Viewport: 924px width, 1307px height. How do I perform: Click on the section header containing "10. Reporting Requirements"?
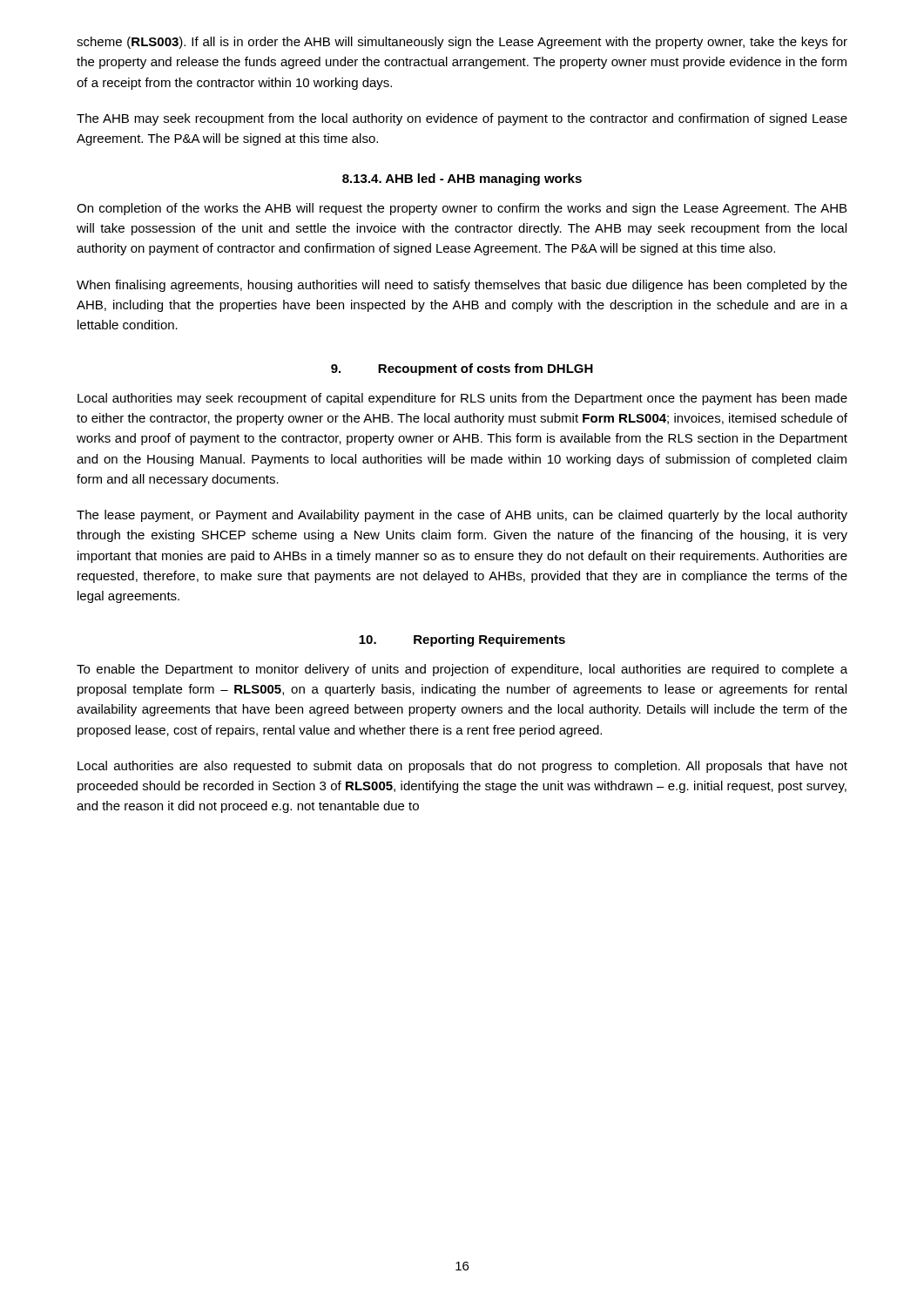point(462,639)
